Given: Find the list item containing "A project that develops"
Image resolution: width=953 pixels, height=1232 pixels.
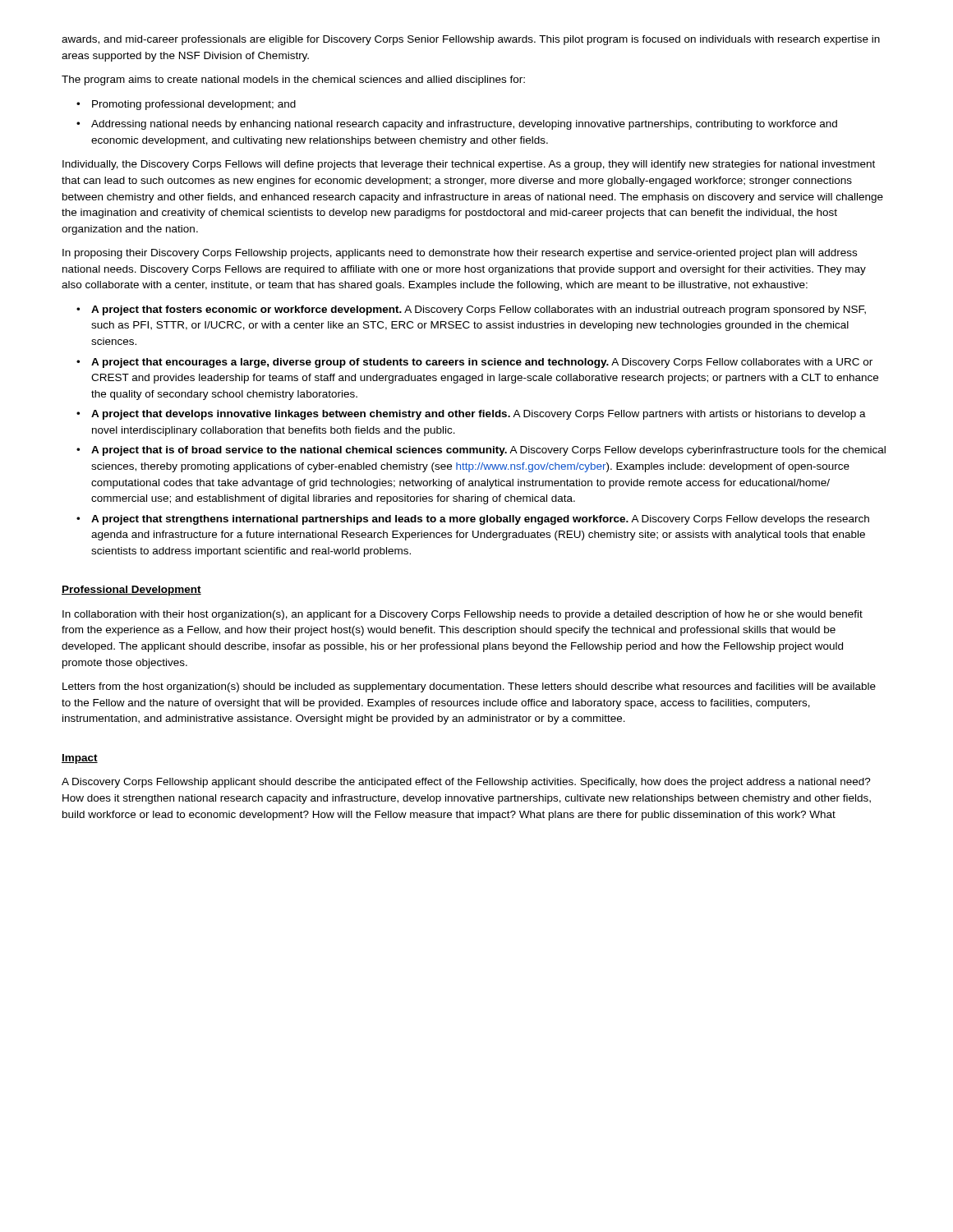Looking at the screenshot, I should point(478,422).
